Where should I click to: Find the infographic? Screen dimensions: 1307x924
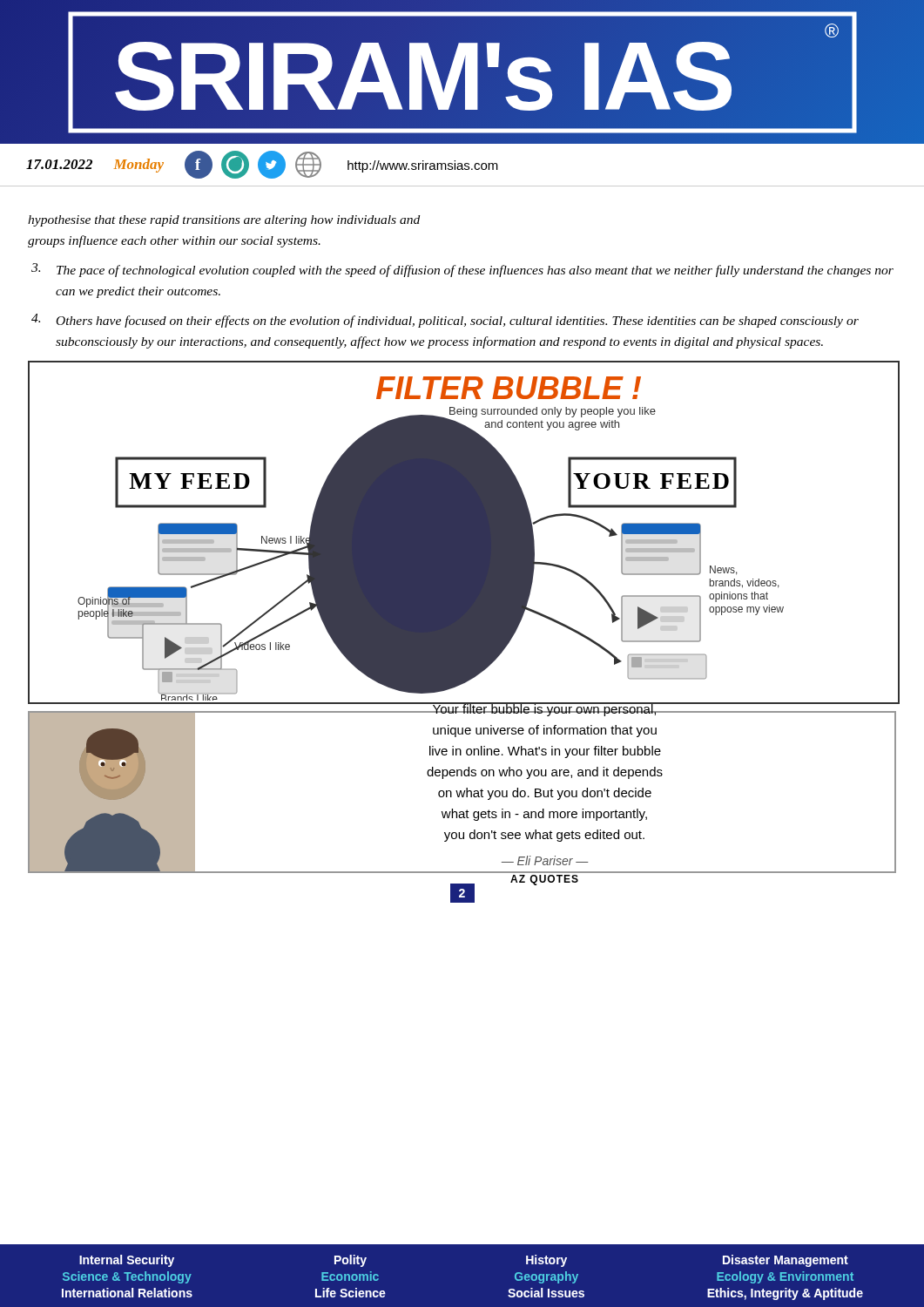pos(462,532)
